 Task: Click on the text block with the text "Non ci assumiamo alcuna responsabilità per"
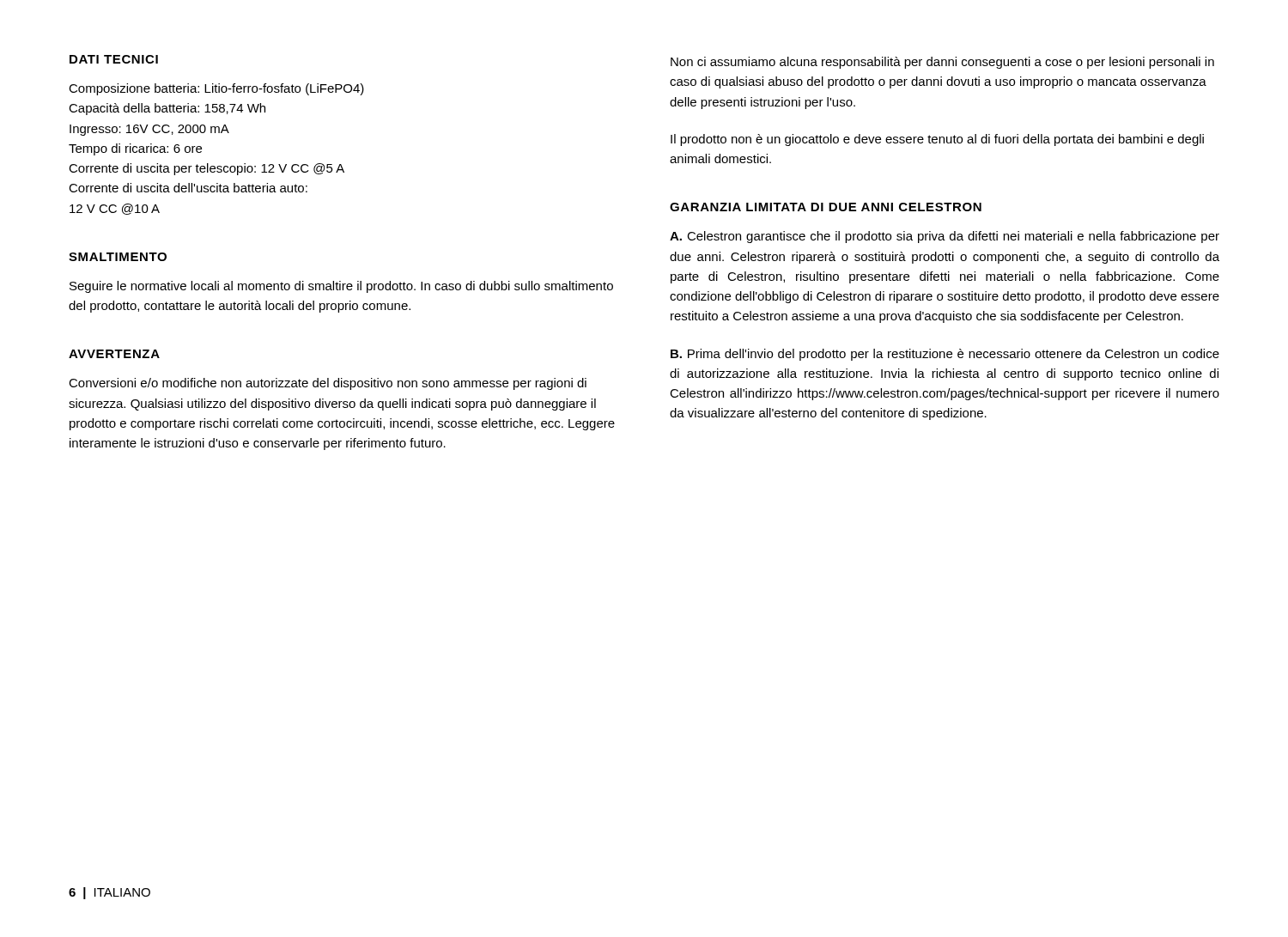click(x=942, y=81)
